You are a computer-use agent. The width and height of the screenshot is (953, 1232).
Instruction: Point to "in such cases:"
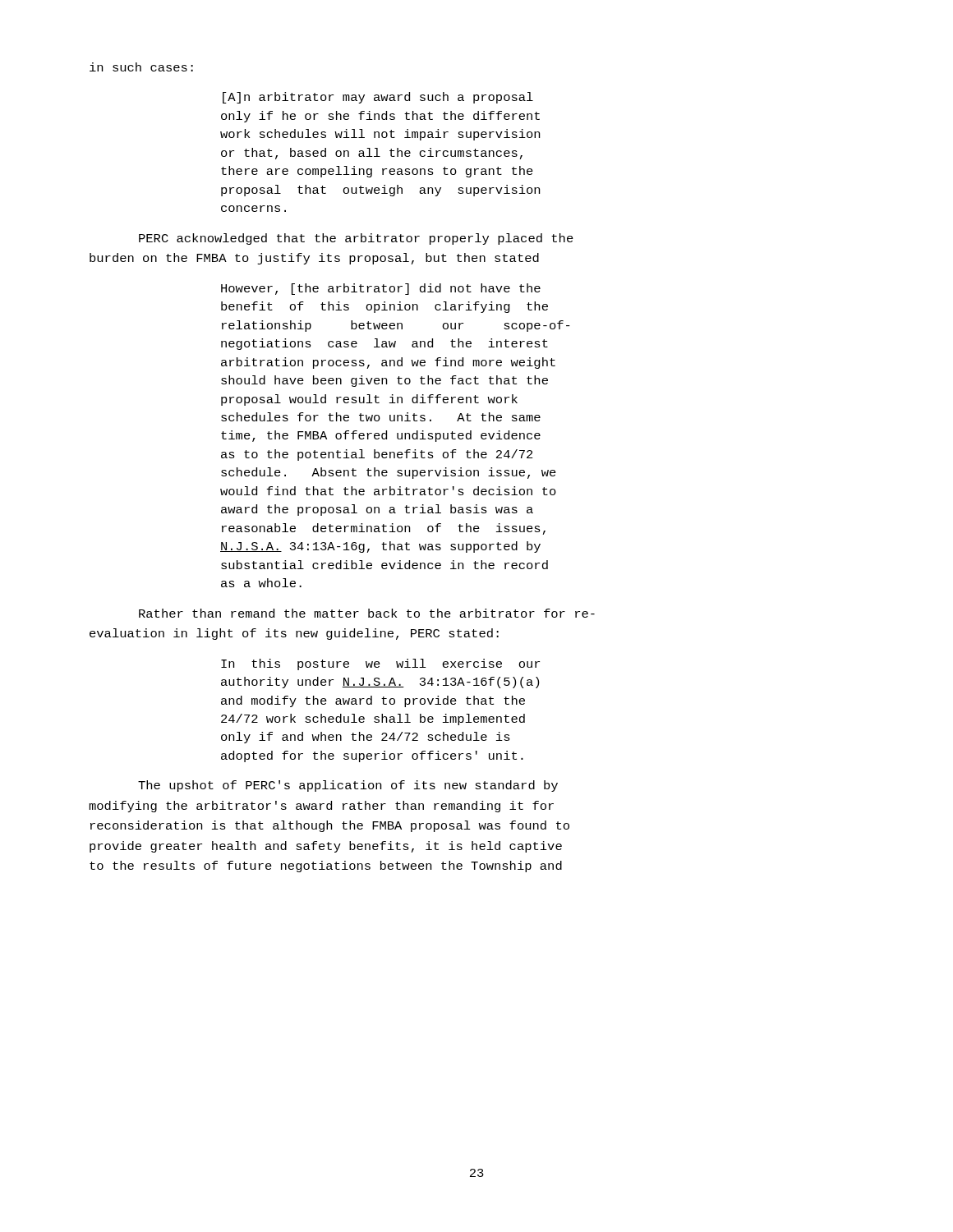point(141,67)
